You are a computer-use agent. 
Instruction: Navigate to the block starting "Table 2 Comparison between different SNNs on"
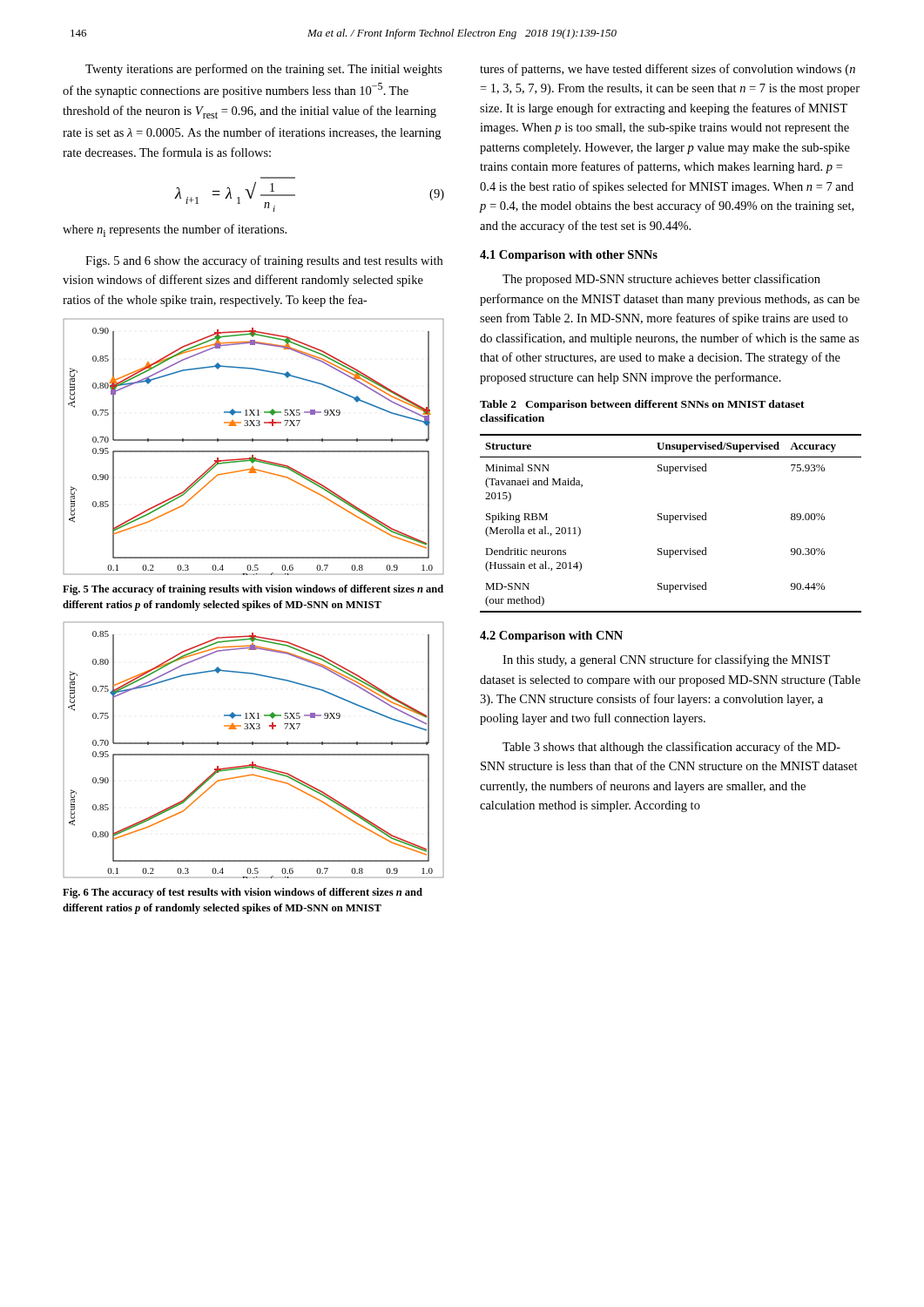pyautogui.click(x=642, y=411)
